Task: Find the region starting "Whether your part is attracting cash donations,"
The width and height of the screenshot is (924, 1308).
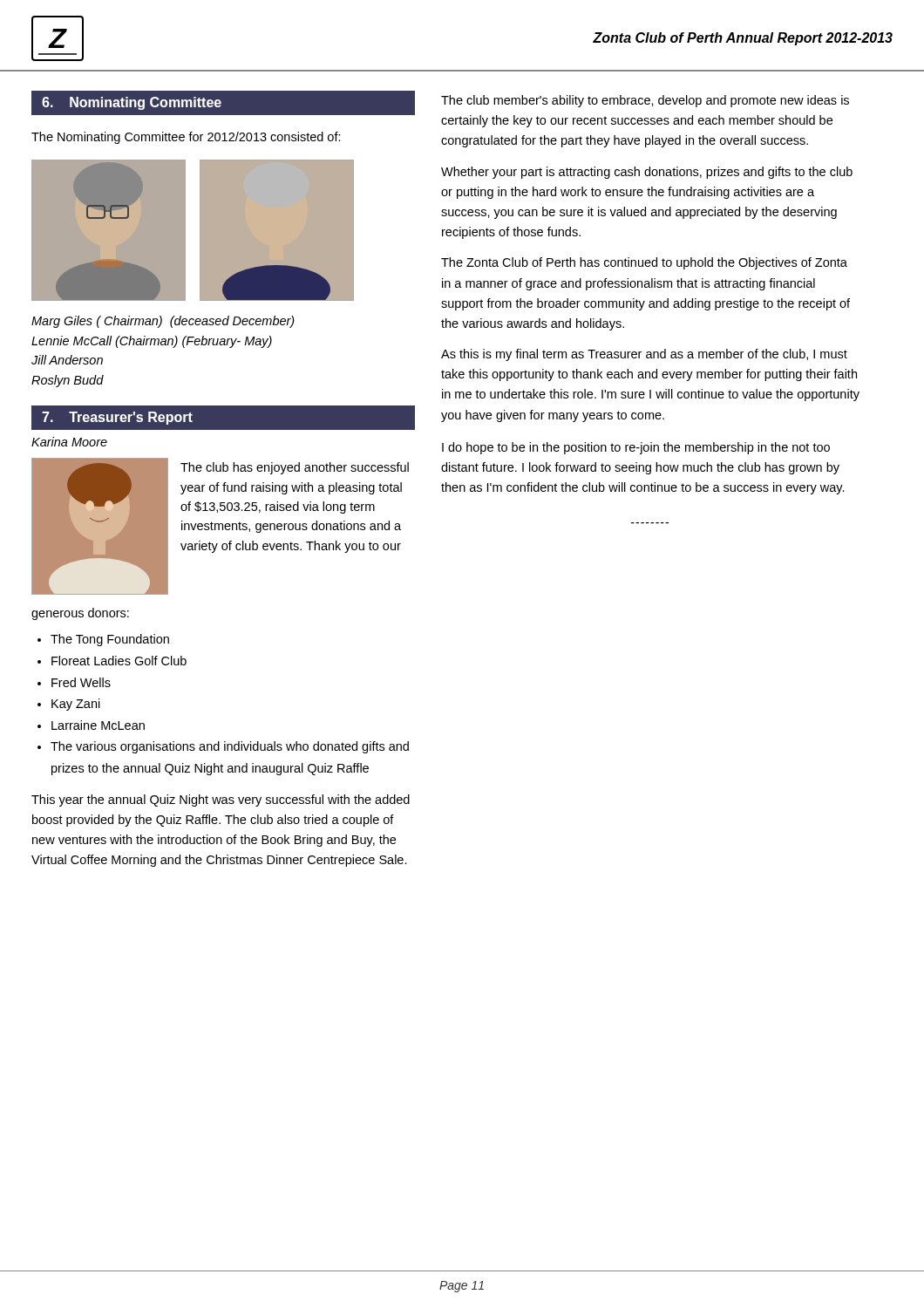Action: [647, 202]
